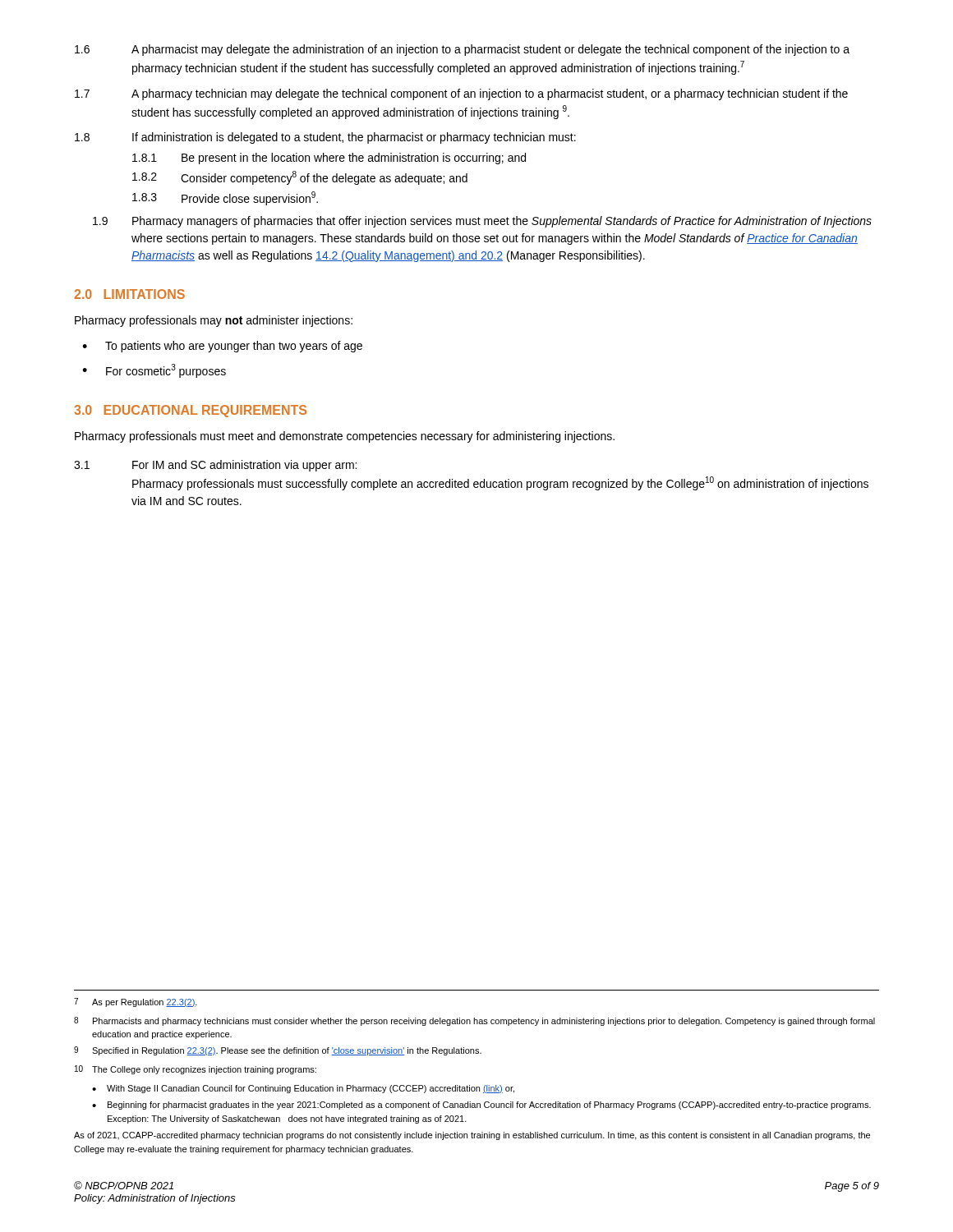The image size is (953, 1232).
Task: Click on the element starting "9 Pharmacy managers of pharmacies"
Action: 486,238
